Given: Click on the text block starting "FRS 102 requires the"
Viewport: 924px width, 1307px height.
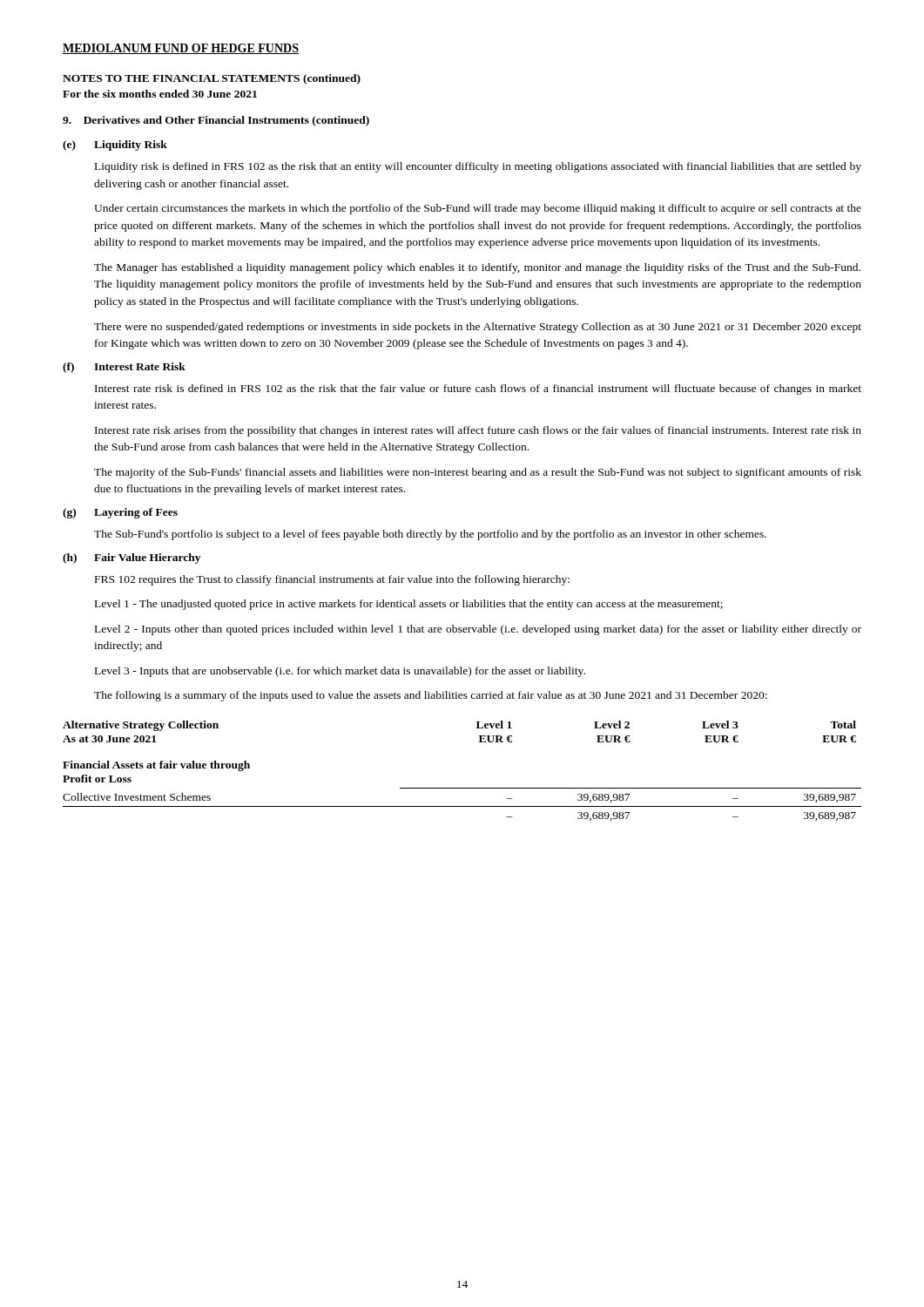Looking at the screenshot, I should click(332, 579).
